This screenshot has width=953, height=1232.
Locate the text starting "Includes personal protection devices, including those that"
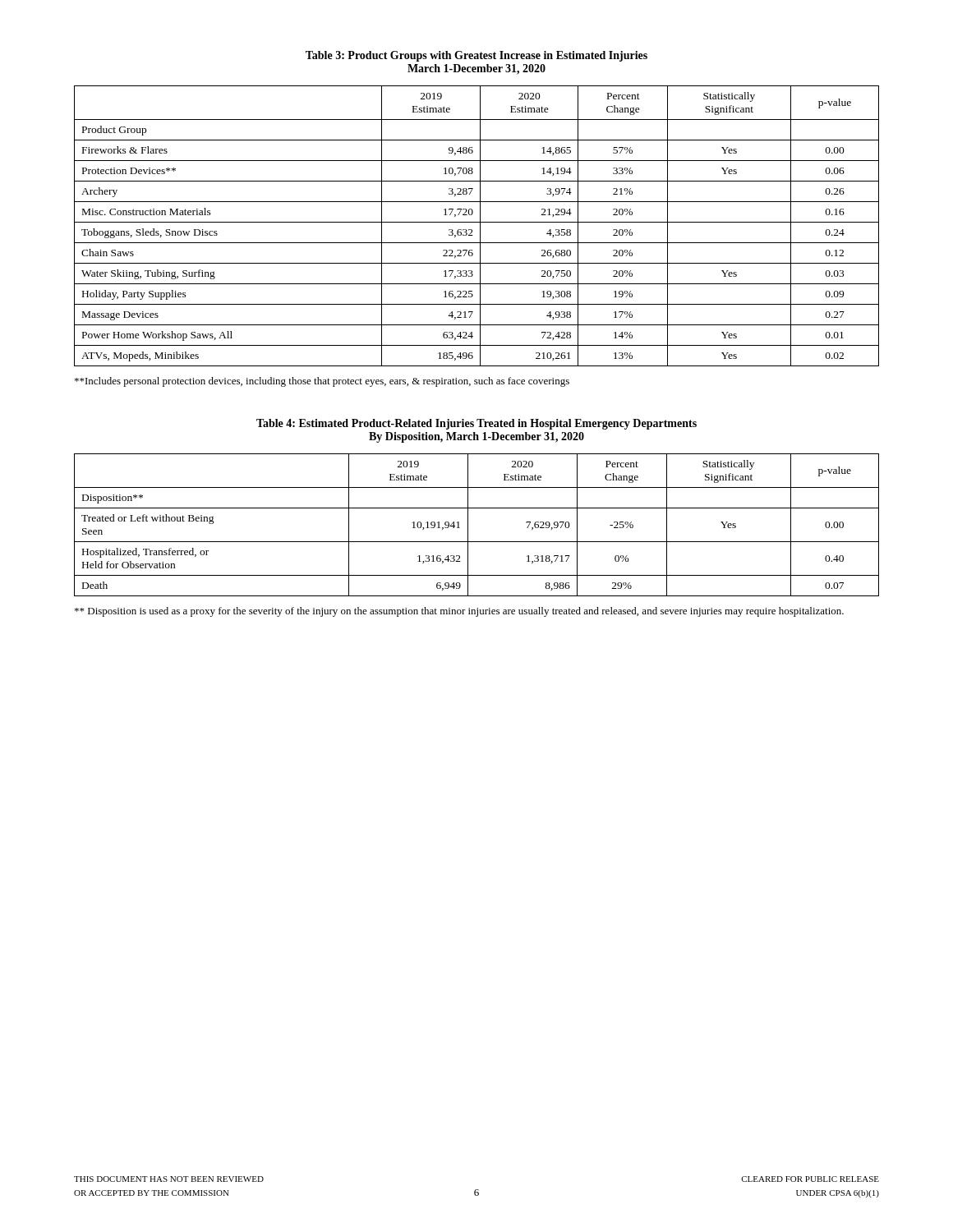pos(322,381)
